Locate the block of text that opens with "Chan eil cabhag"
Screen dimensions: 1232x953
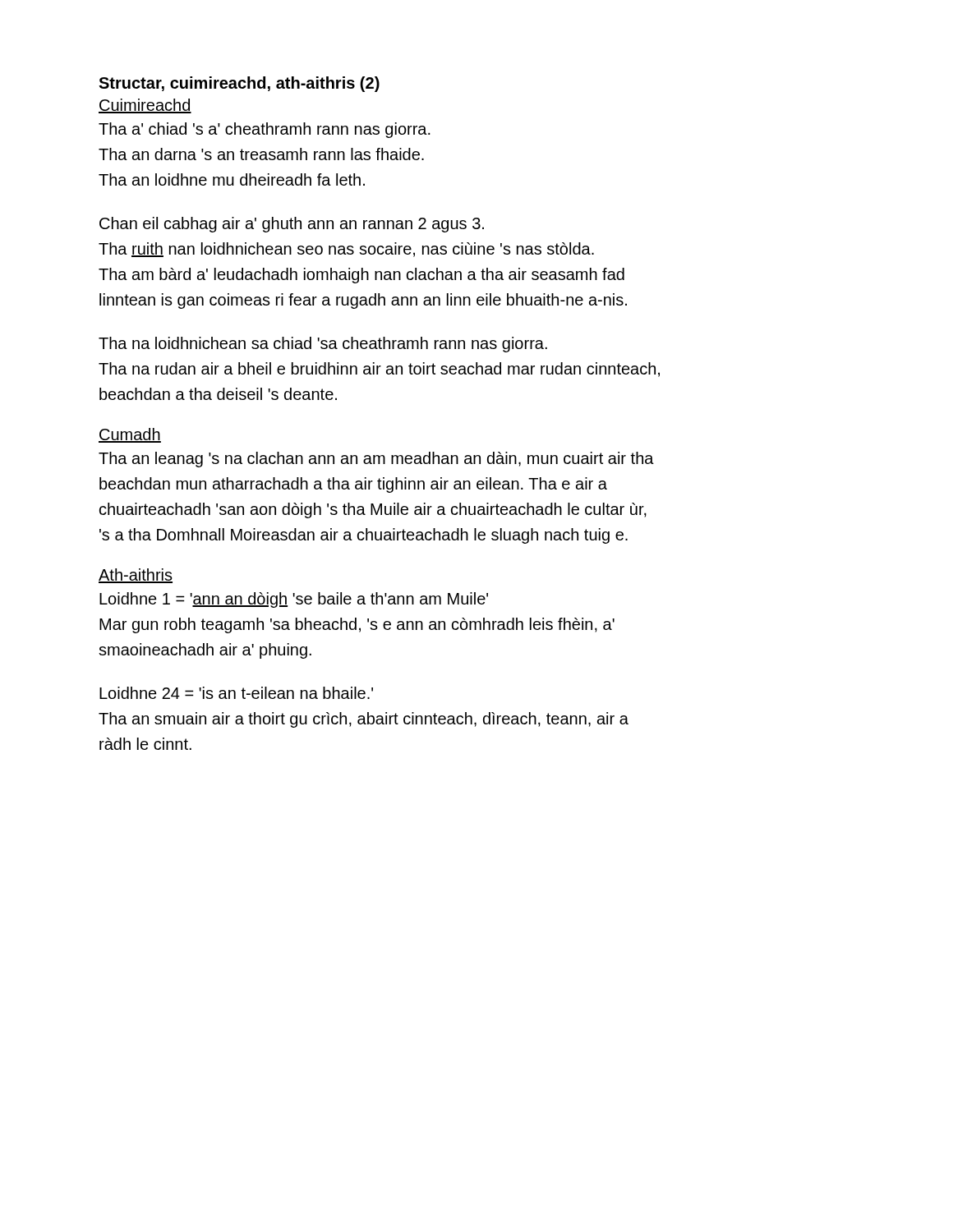click(476, 262)
